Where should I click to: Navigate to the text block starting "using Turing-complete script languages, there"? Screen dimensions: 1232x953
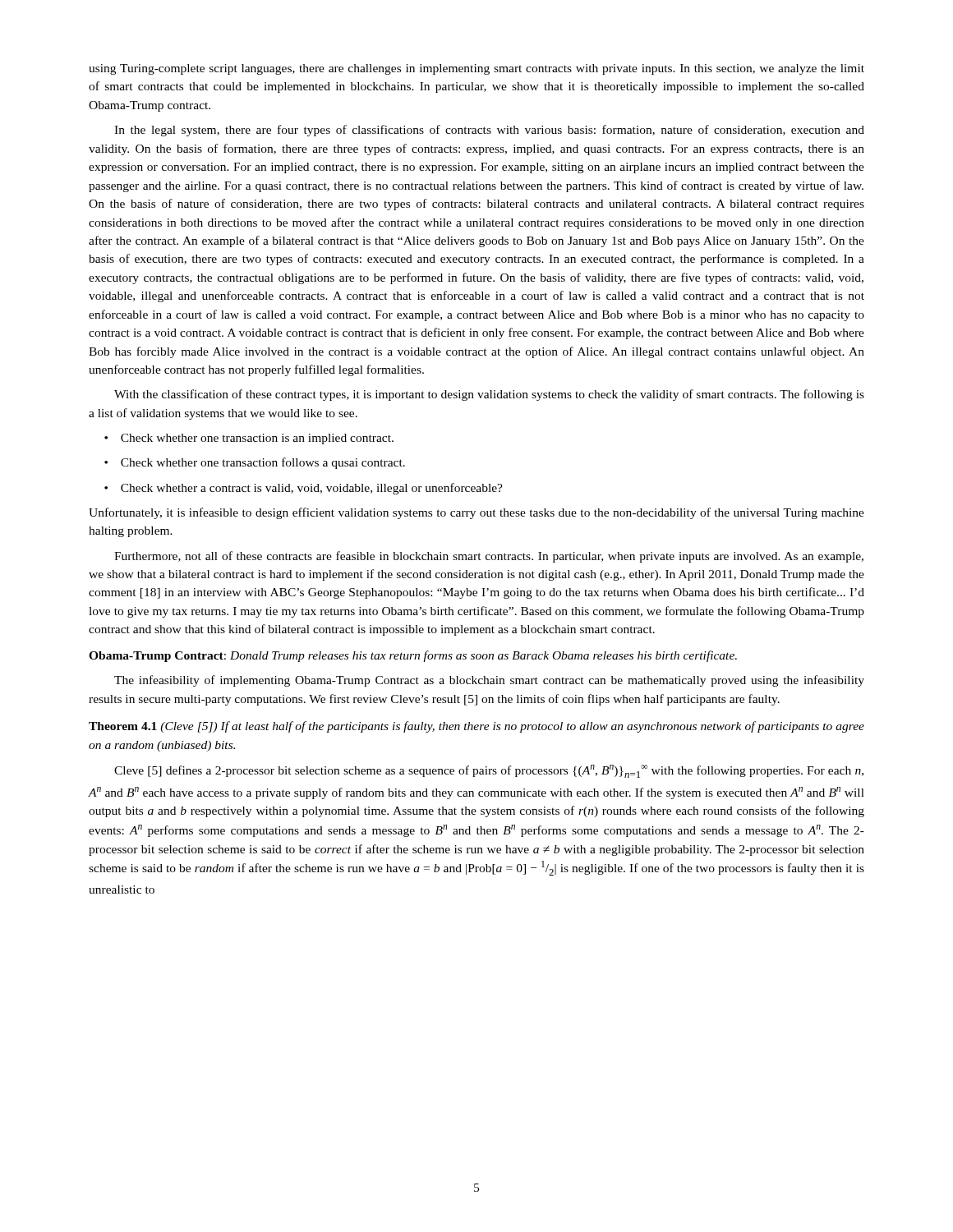click(x=476, y=87)
